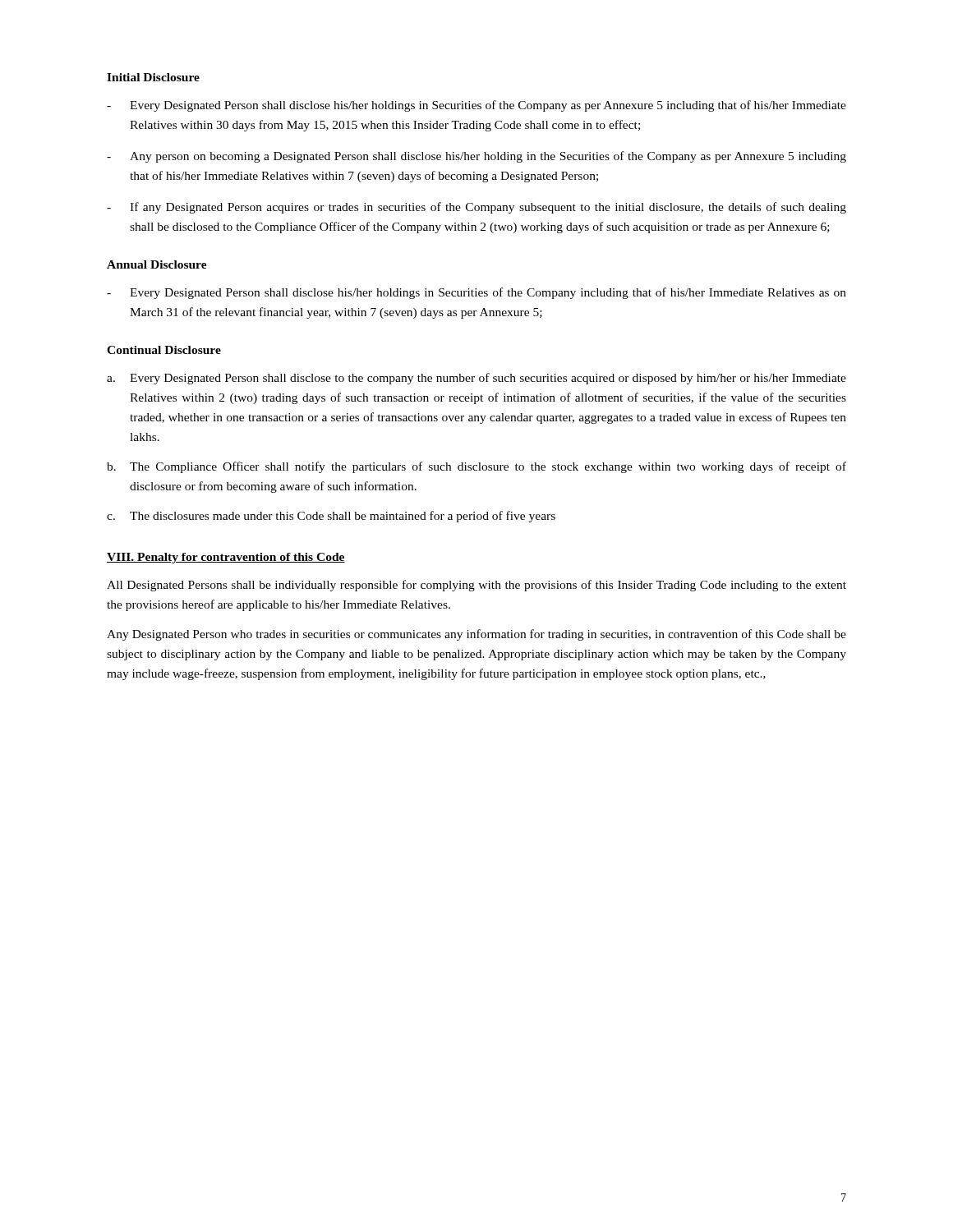The height and width of the screenshot is (1232, 953).
Task: Locate the text starting "a. Every Designated Person shall disclose to"
Action: coord(476,408)
